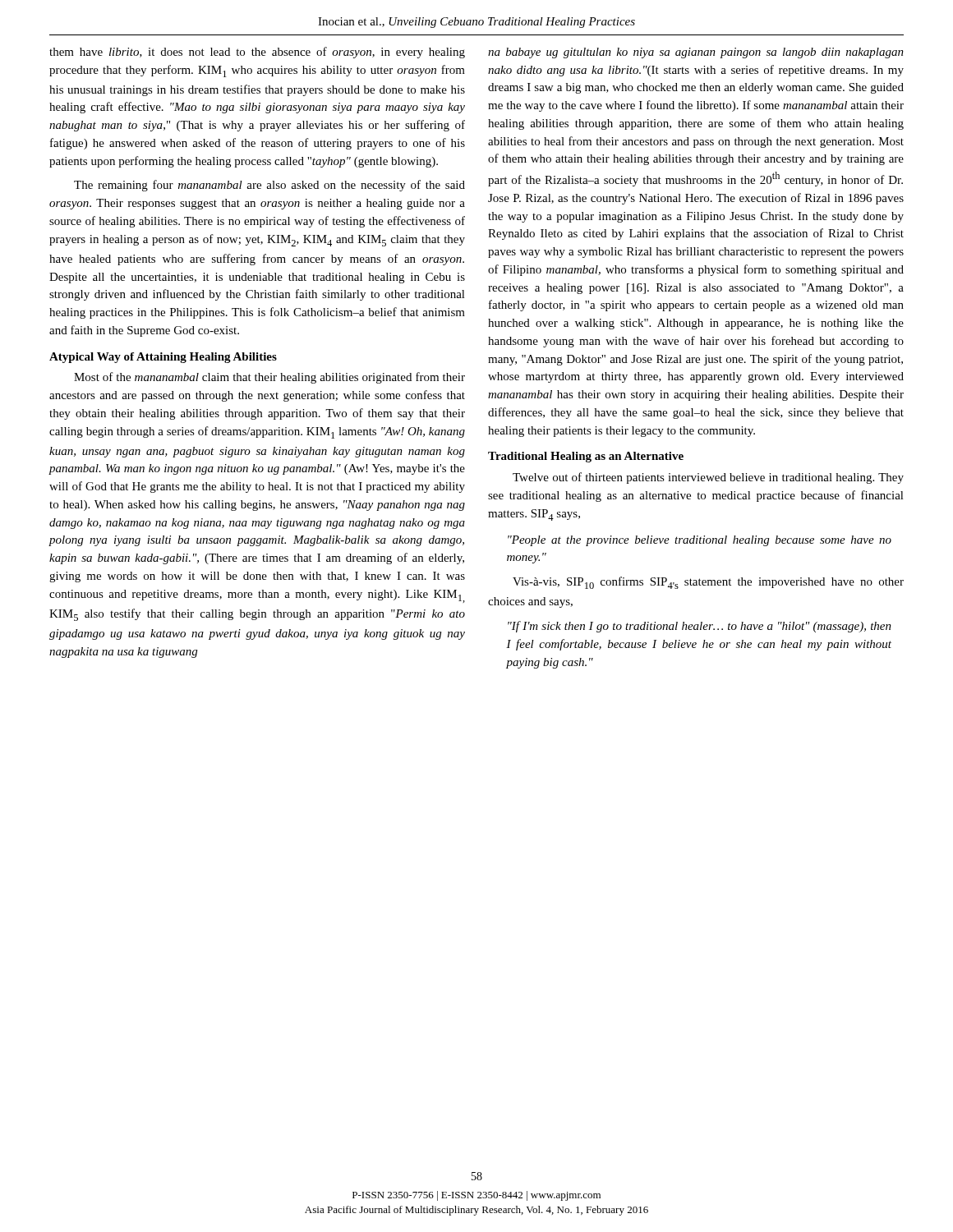The width and height of the screenshot is (953, 1232).
Task: Click on the passage starting "Most of the"
Action: 257,515
